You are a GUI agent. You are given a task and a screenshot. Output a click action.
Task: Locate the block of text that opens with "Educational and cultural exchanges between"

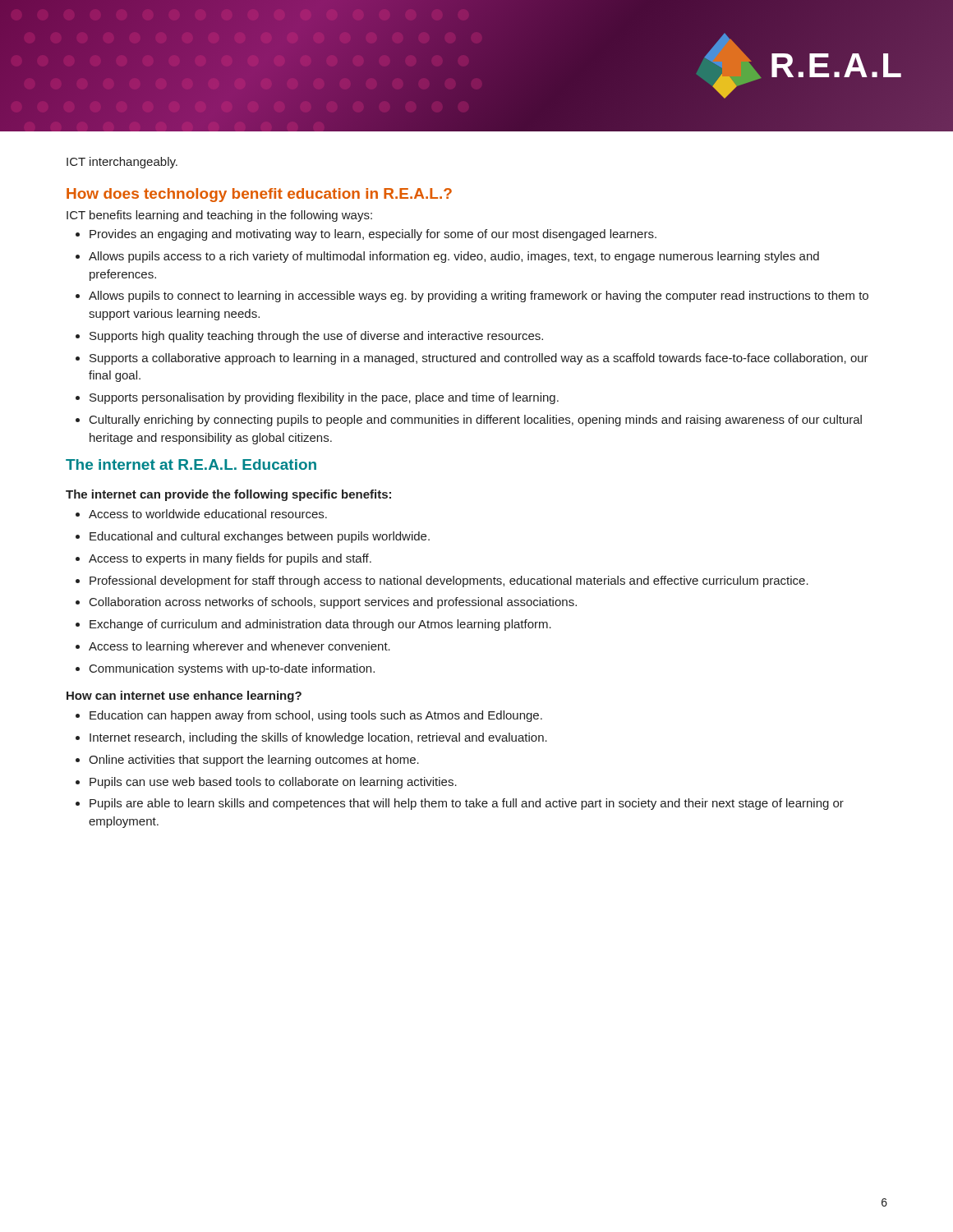pyautogui.click(x=260, y=536)
